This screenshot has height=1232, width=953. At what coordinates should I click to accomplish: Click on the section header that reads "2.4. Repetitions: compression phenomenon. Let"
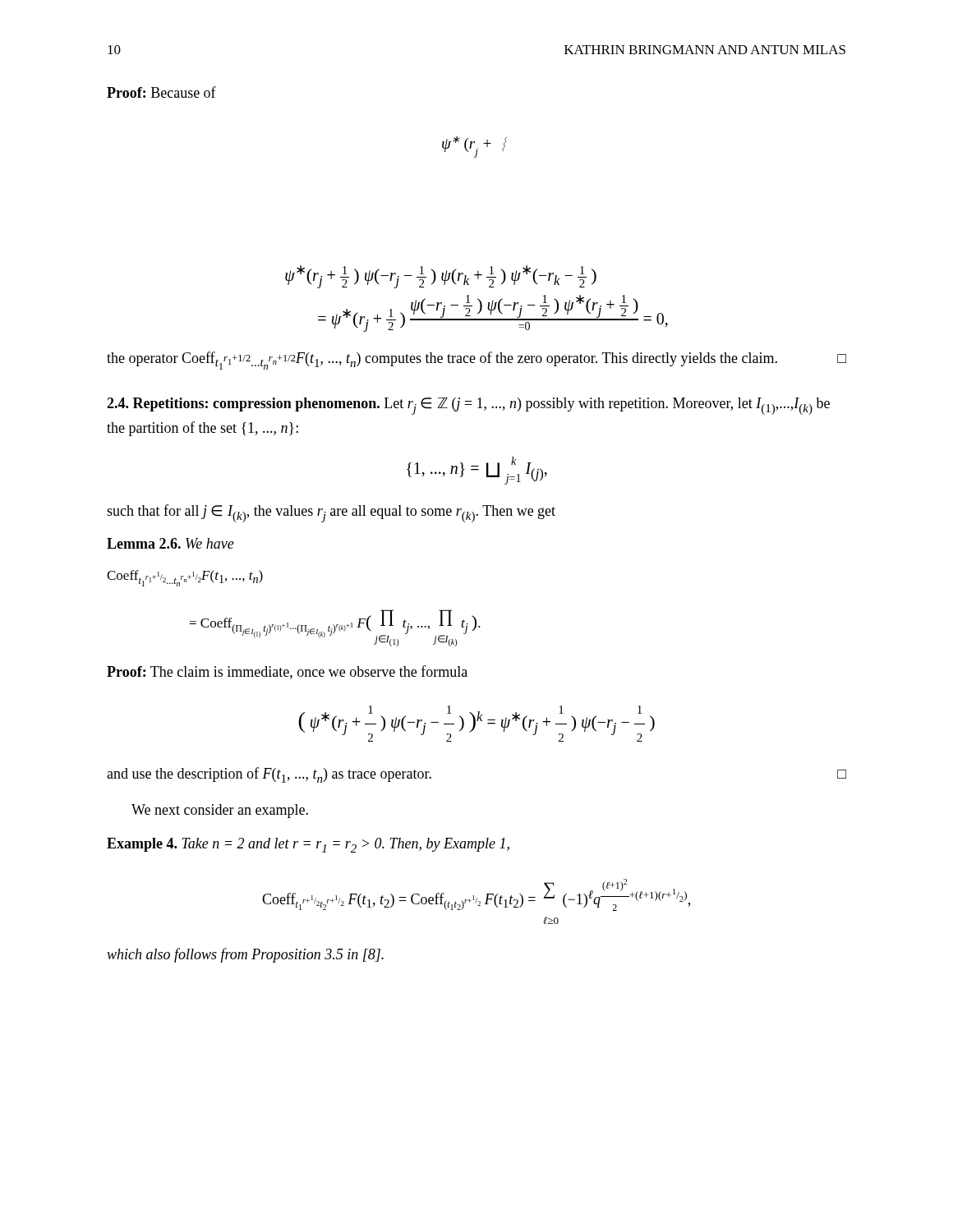point(468,416)
